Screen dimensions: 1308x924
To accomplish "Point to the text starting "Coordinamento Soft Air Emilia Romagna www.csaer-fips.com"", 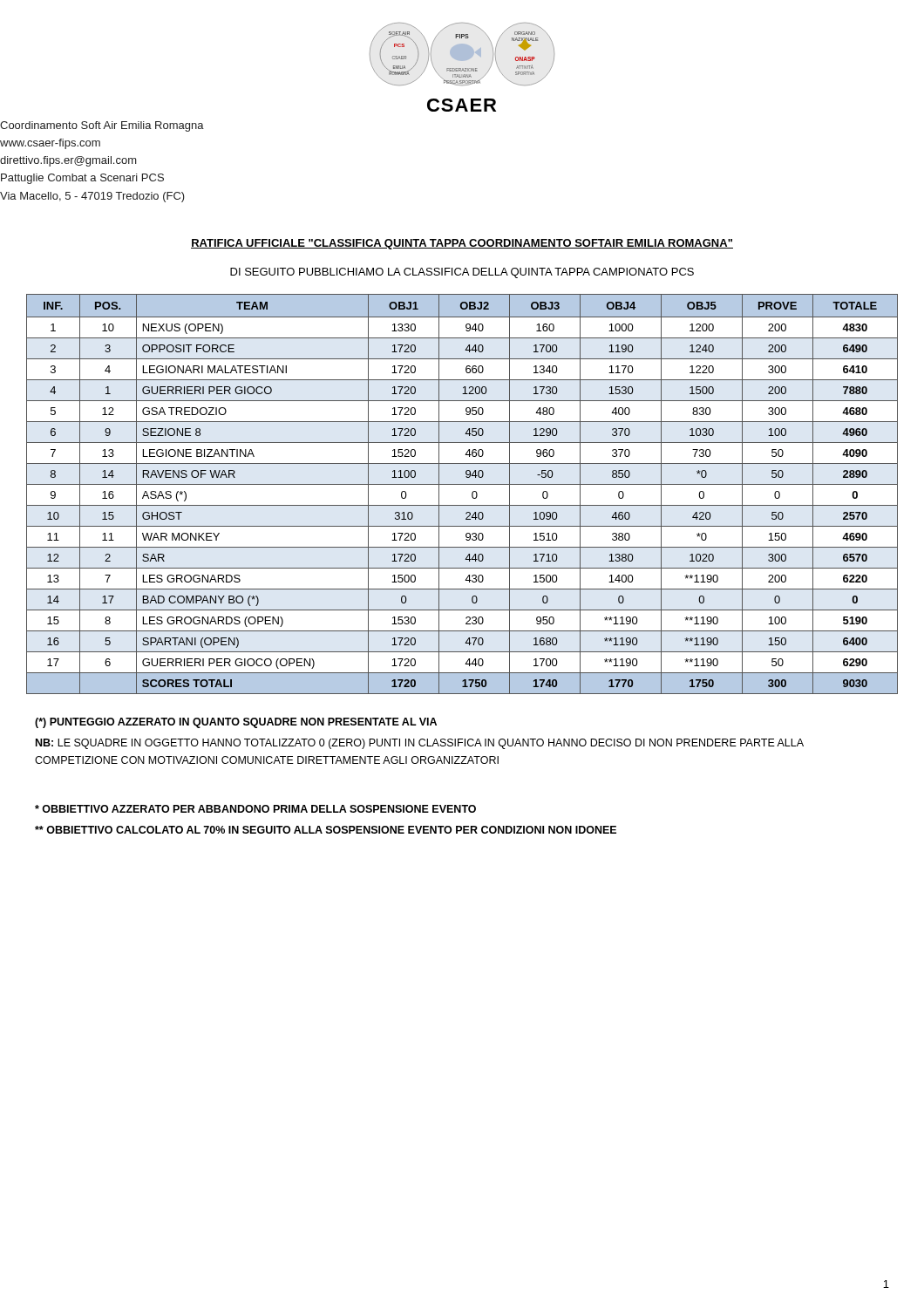I will (102, 126).
